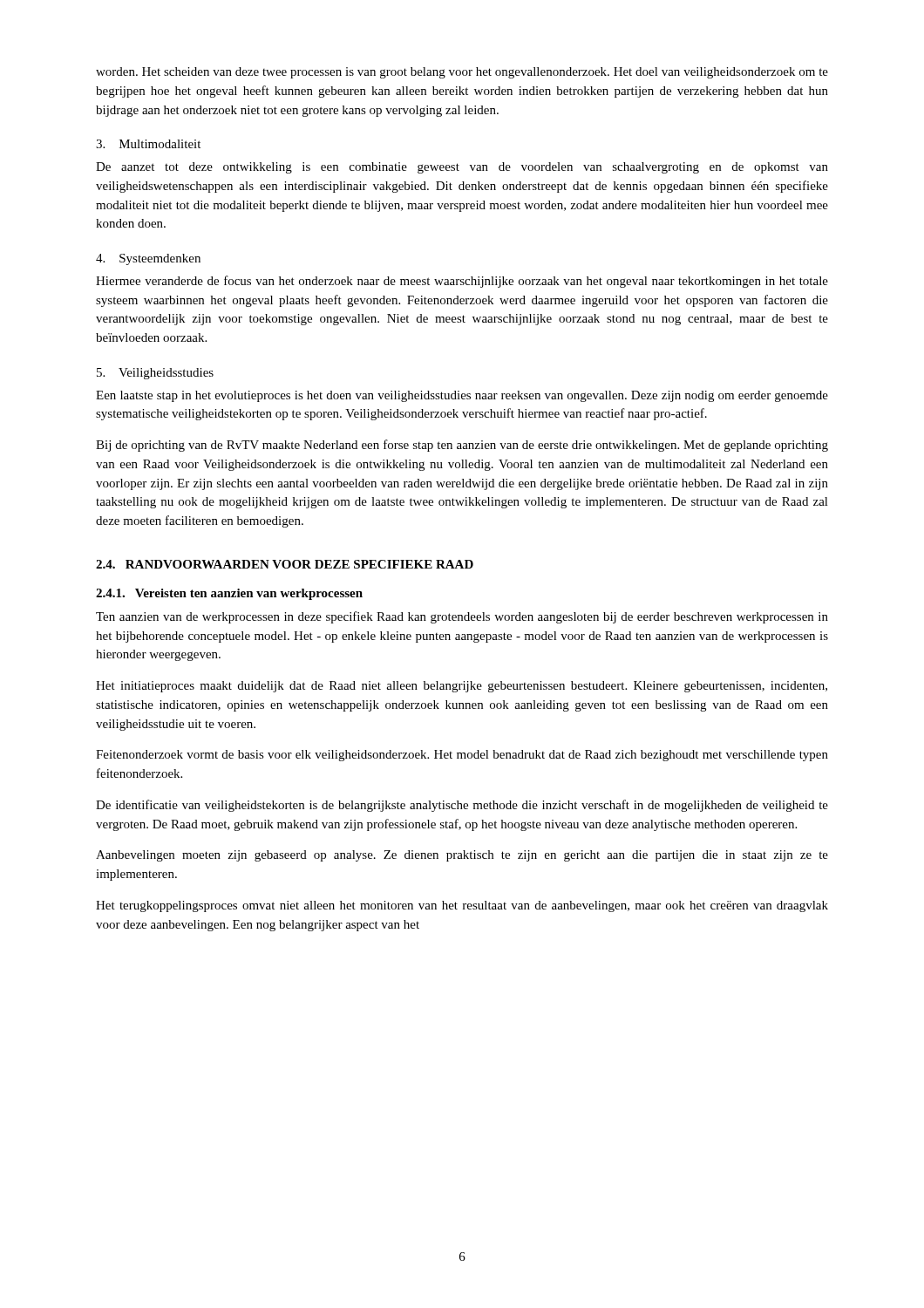Screen dimensions: 1308x924
Task: Select the text block starting "Het initiatieproces maakt duidelijk dat de"
Action: (462, 704)
